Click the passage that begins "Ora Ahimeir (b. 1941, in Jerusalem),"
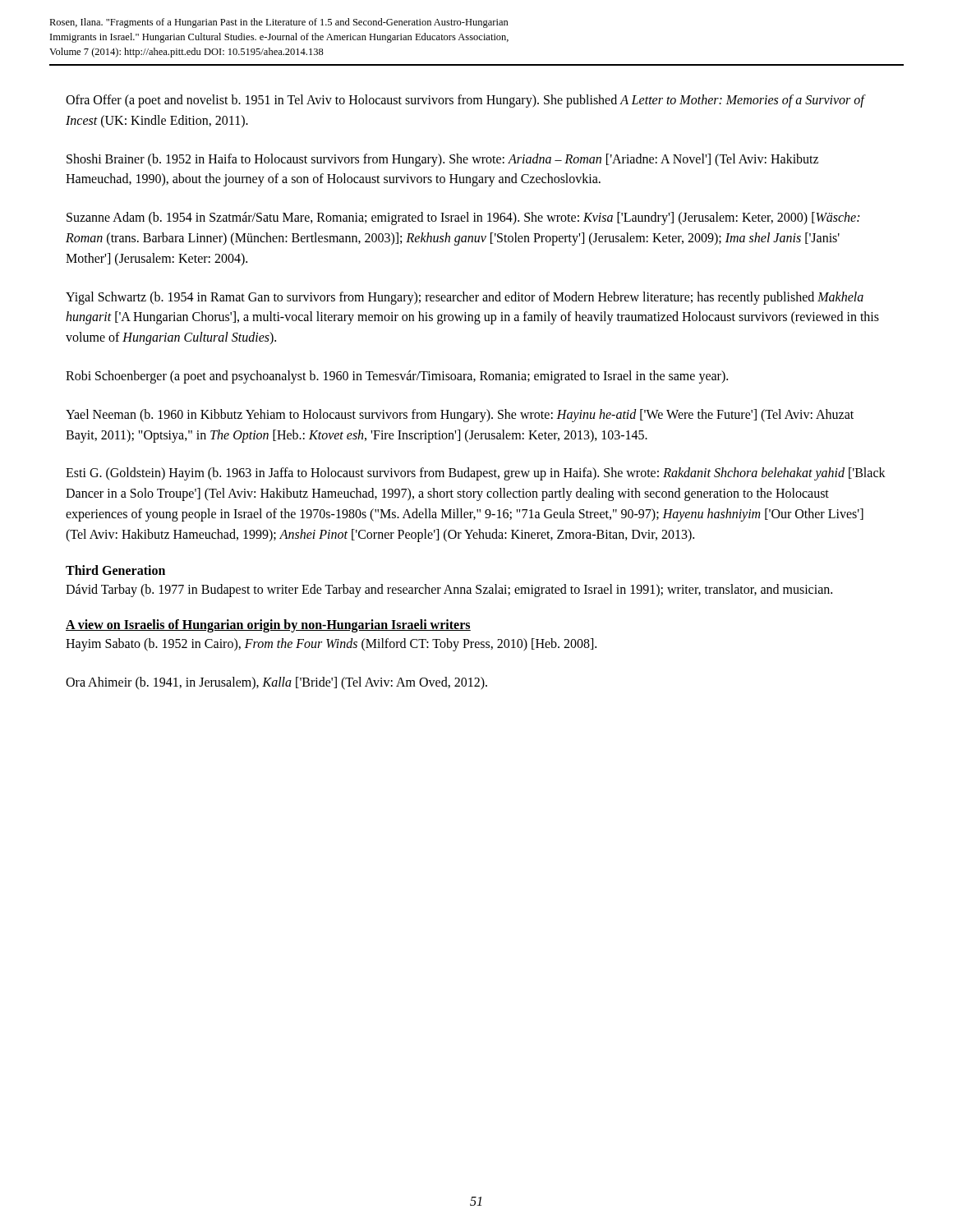Viewport: 953px width, 1232px height. 277,682
